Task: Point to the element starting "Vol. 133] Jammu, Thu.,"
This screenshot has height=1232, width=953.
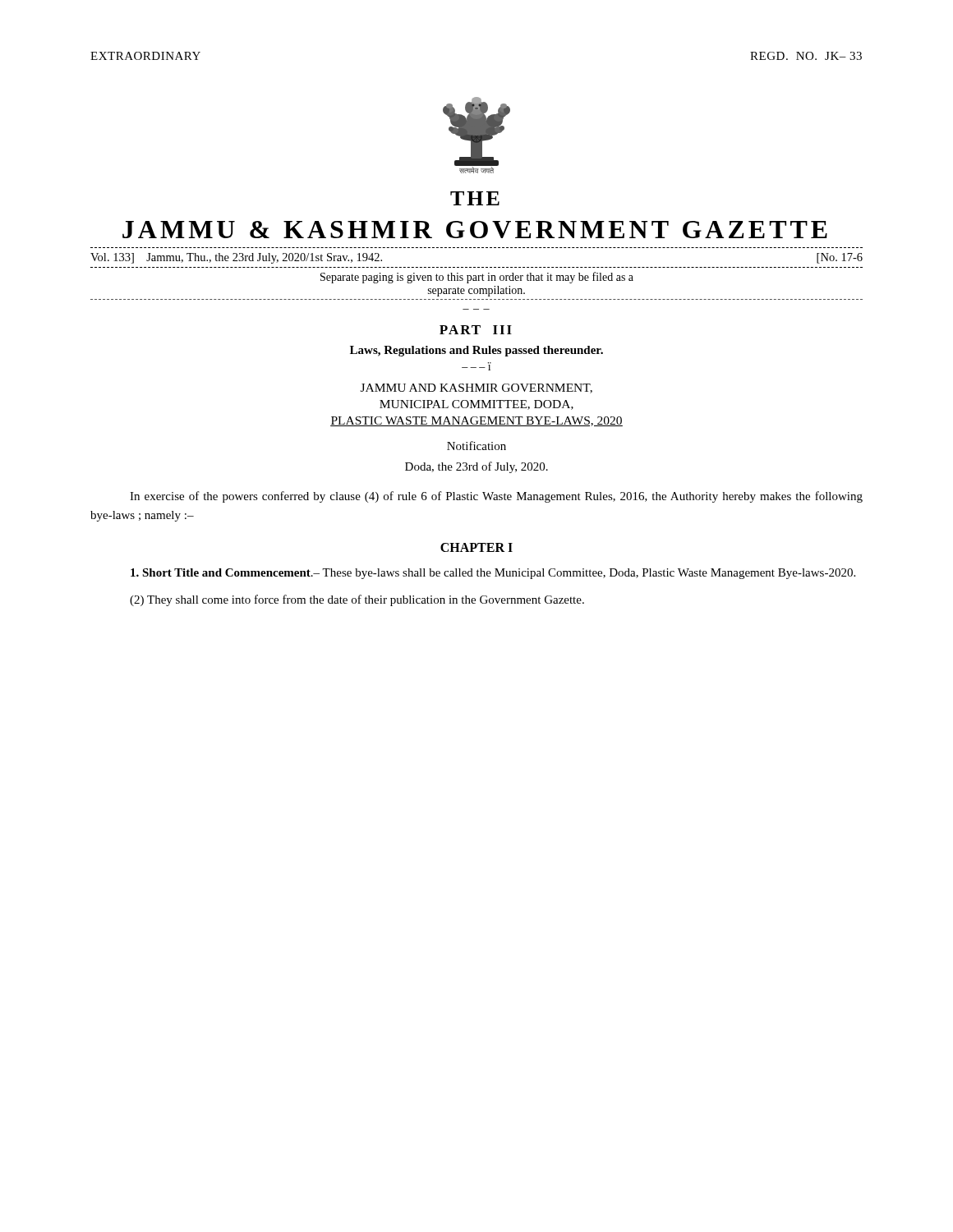Action: coord(476,257)
